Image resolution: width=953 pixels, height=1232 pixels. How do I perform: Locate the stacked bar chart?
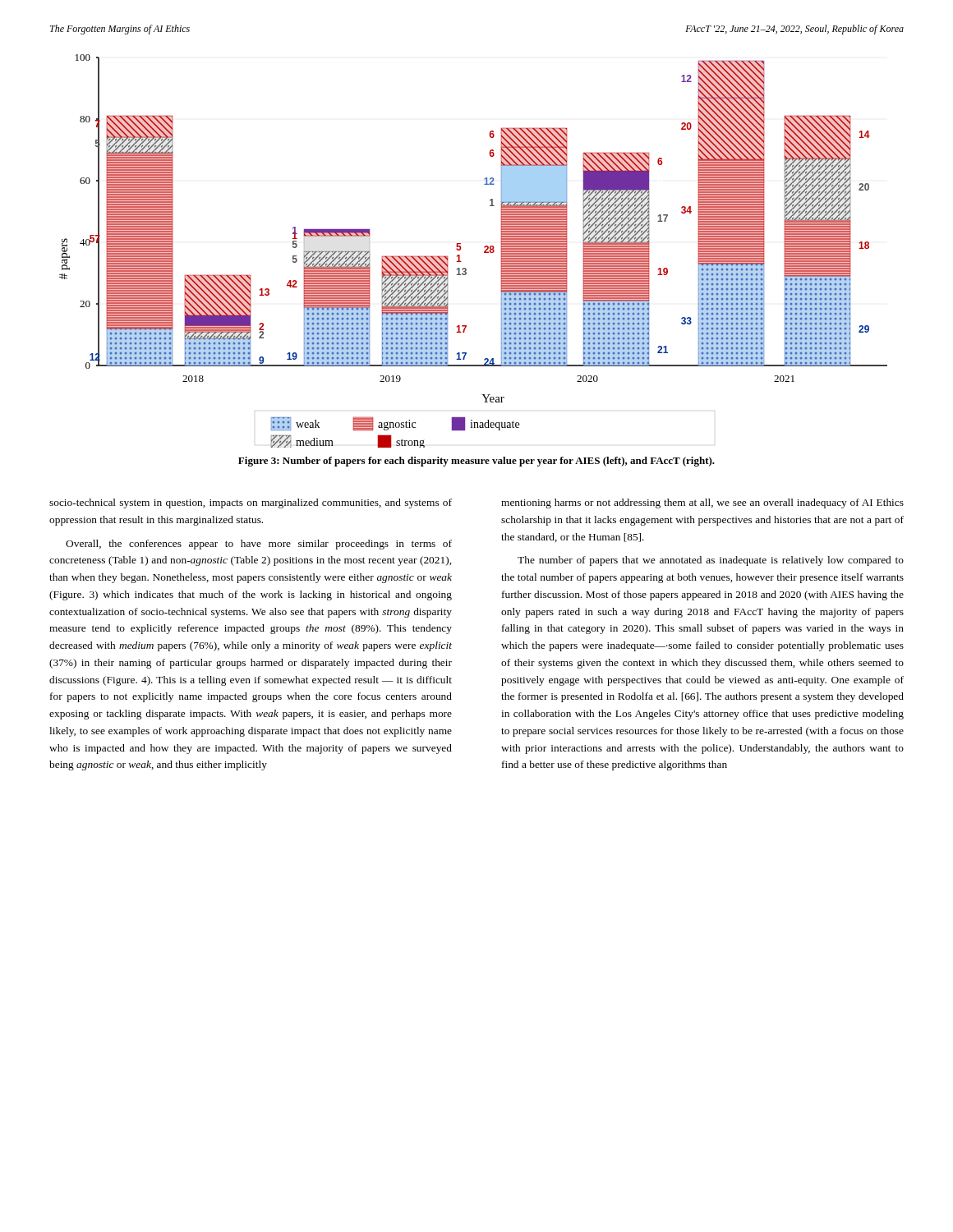[x=476, y=246]
